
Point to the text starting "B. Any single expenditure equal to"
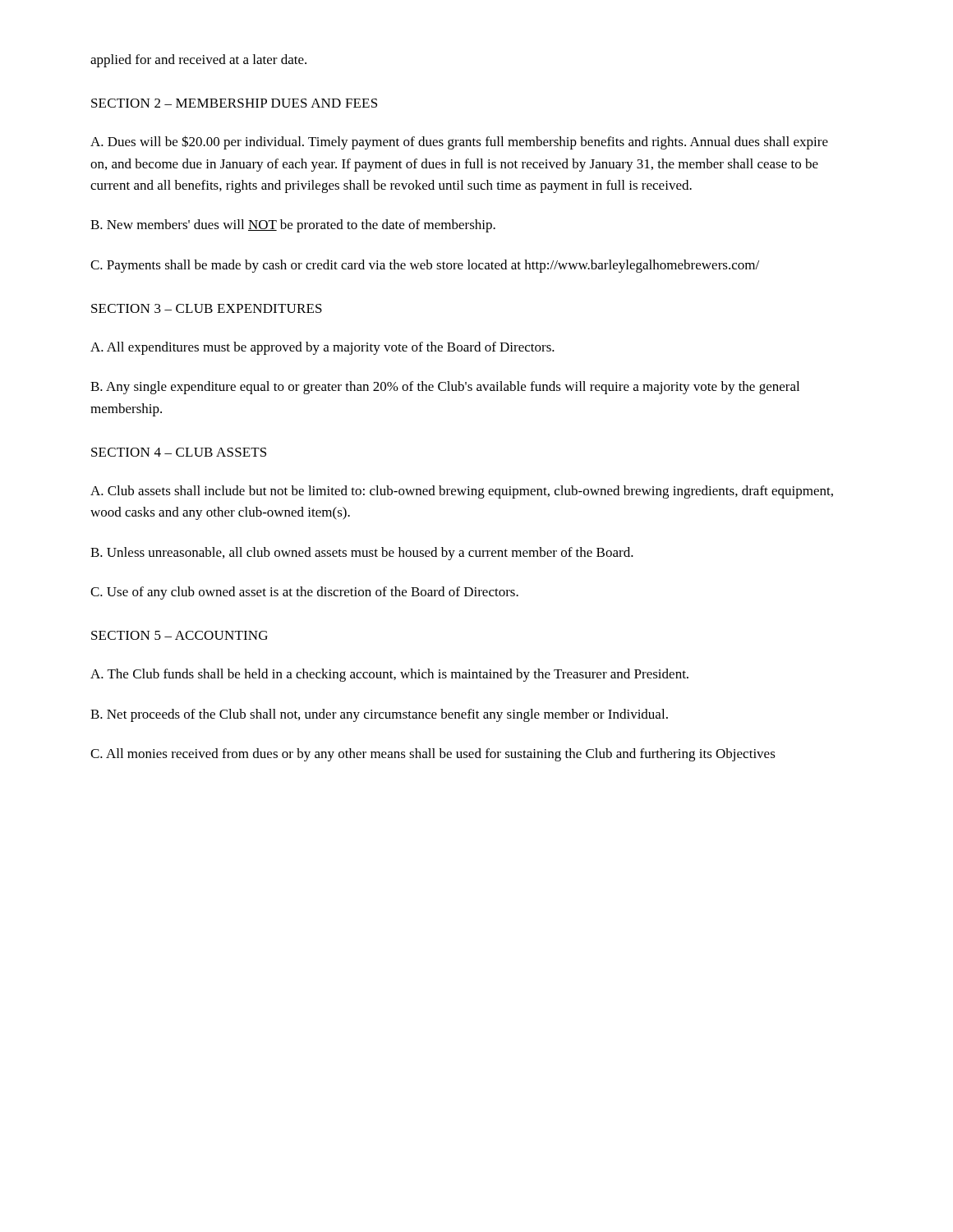click(x=445, y=398)
